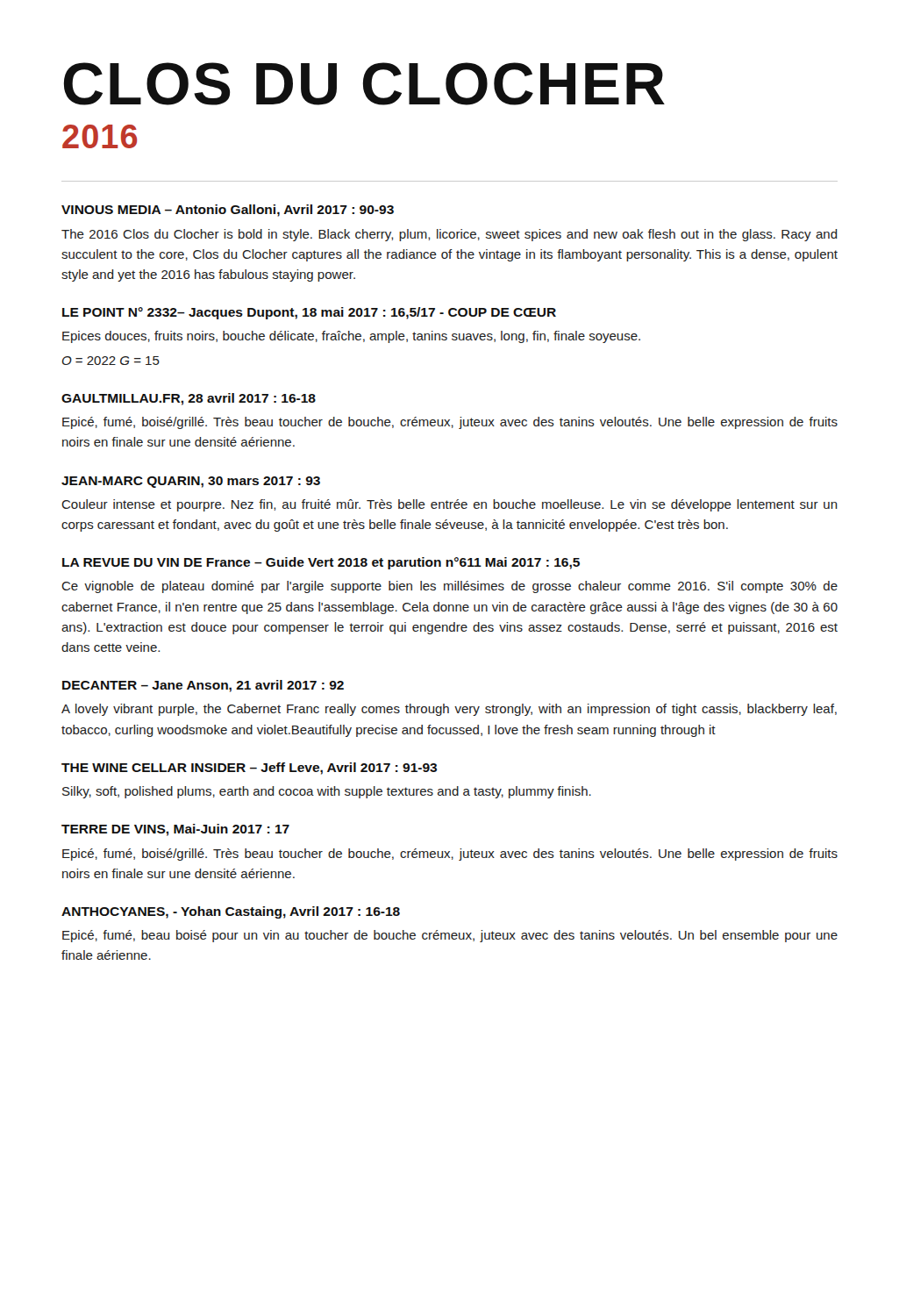899x1316 pixels.
Task: Locate the region starting "Couleur intense et pourpre. Nez"
Action: tap(450, 514)
